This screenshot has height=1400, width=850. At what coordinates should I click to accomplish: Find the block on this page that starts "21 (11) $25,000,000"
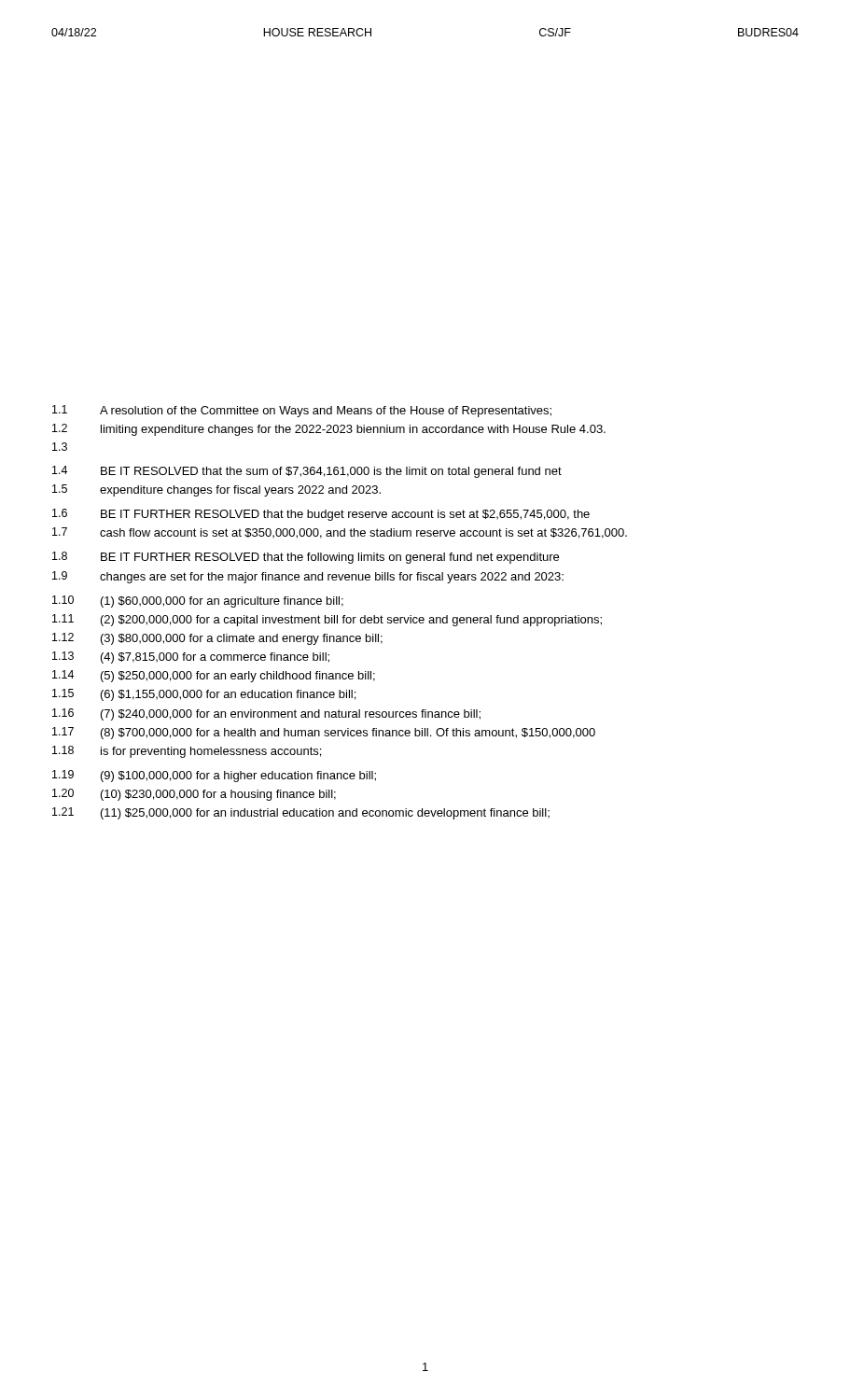(x=425, y=813)
